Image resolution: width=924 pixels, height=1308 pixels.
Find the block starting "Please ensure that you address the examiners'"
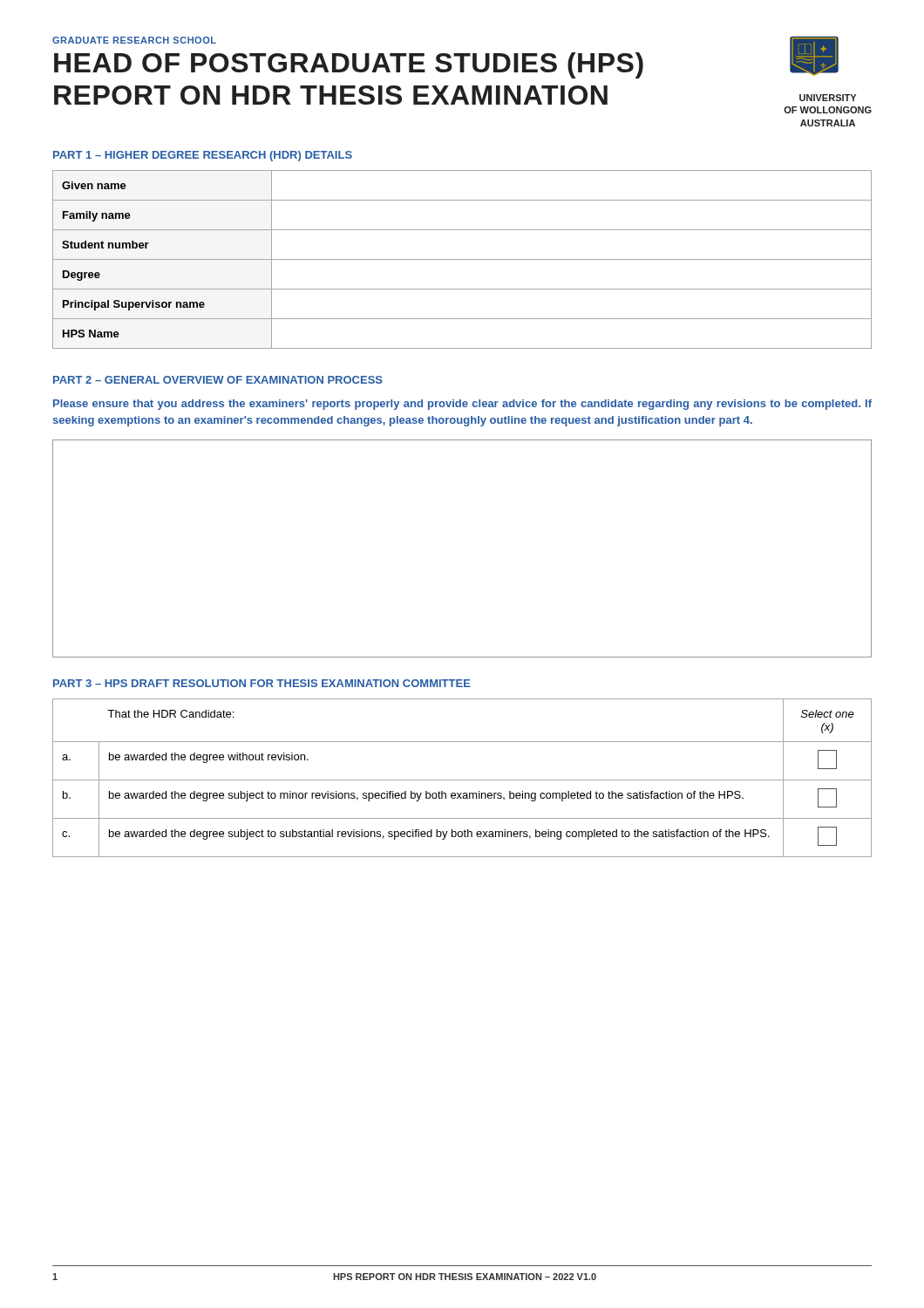pyautogui.click(x=462, y=412)
